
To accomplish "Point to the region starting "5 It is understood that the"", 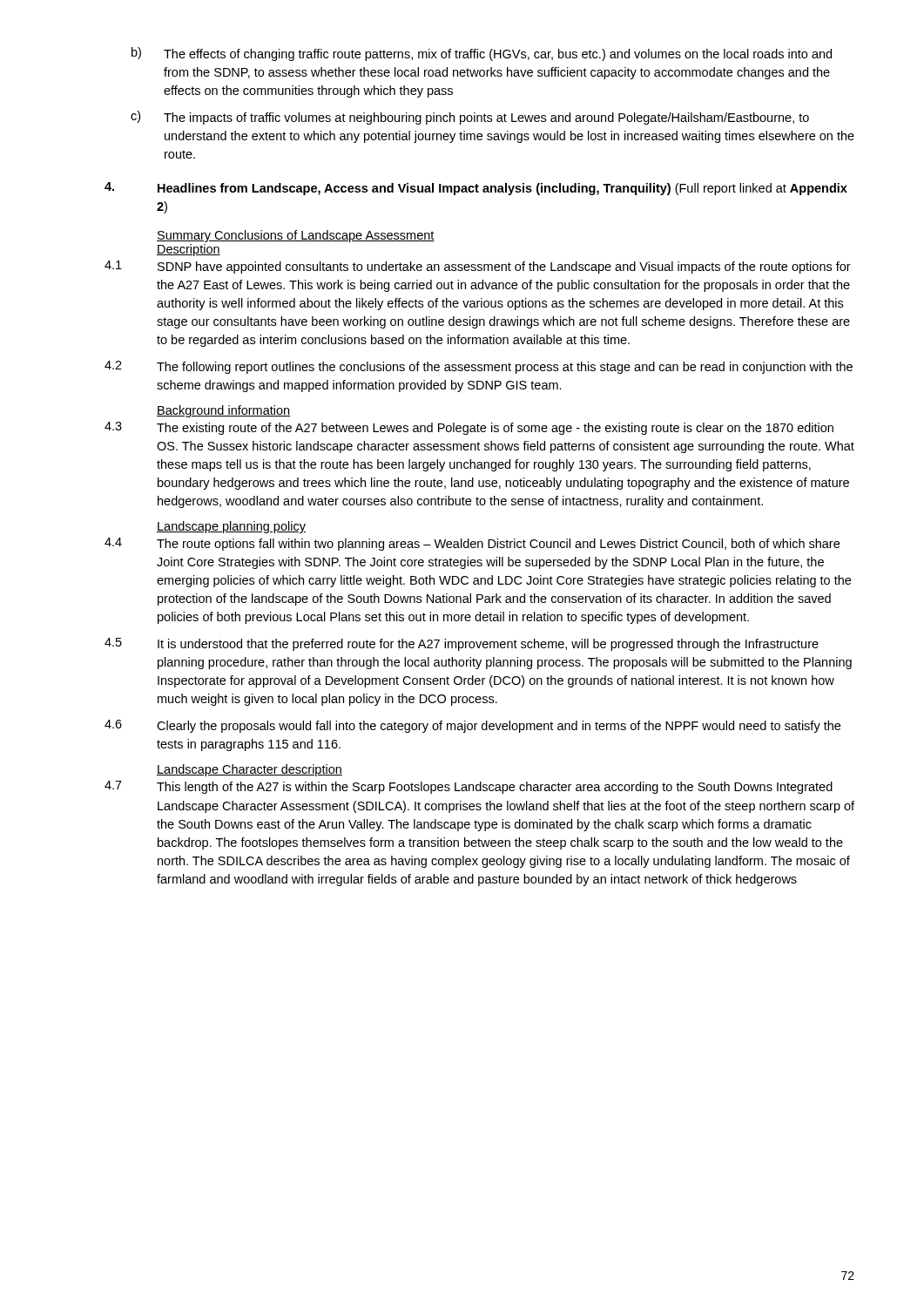I will tap(480, 672).
